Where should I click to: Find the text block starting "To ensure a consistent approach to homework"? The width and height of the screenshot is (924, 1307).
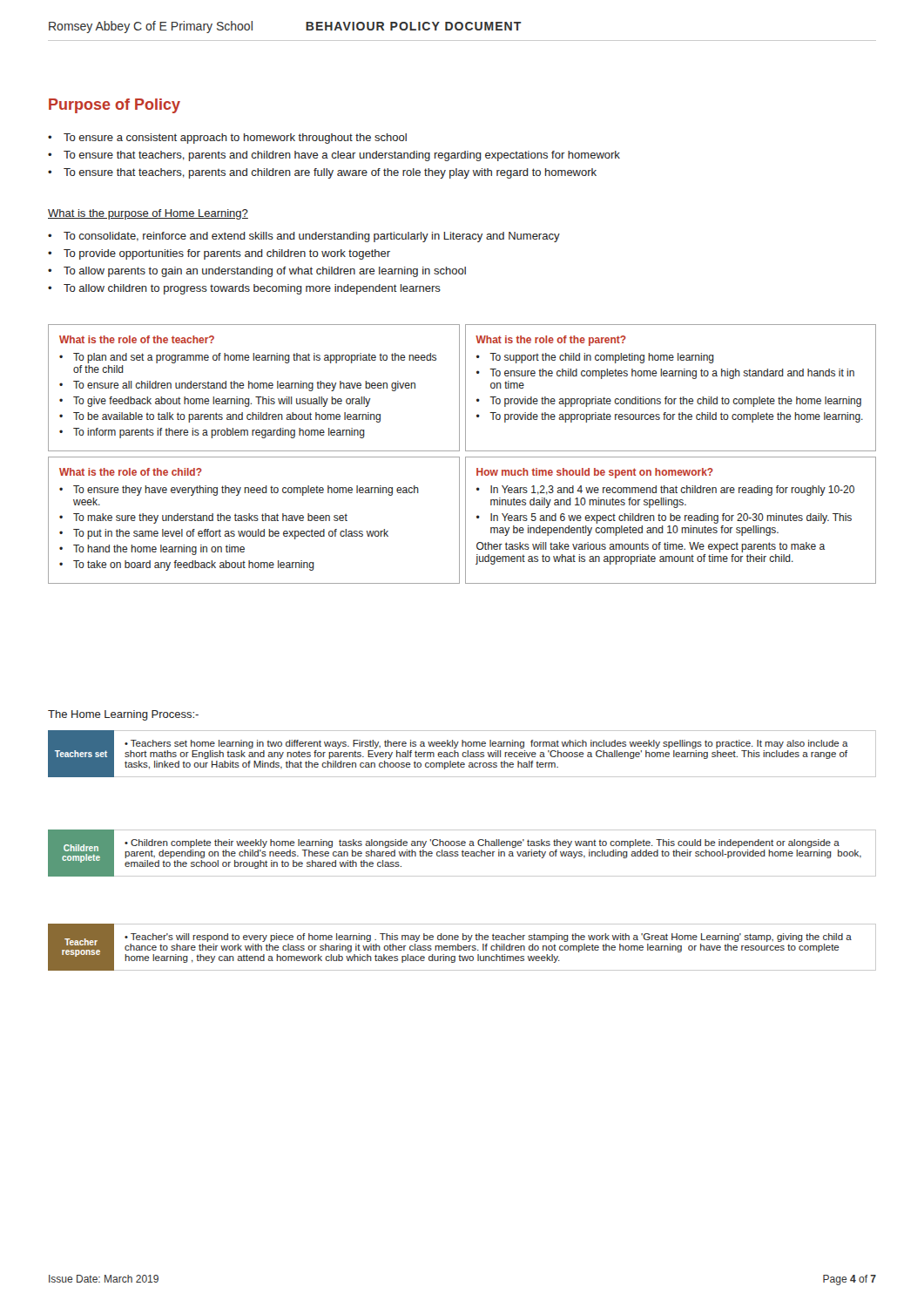(462, 155)
